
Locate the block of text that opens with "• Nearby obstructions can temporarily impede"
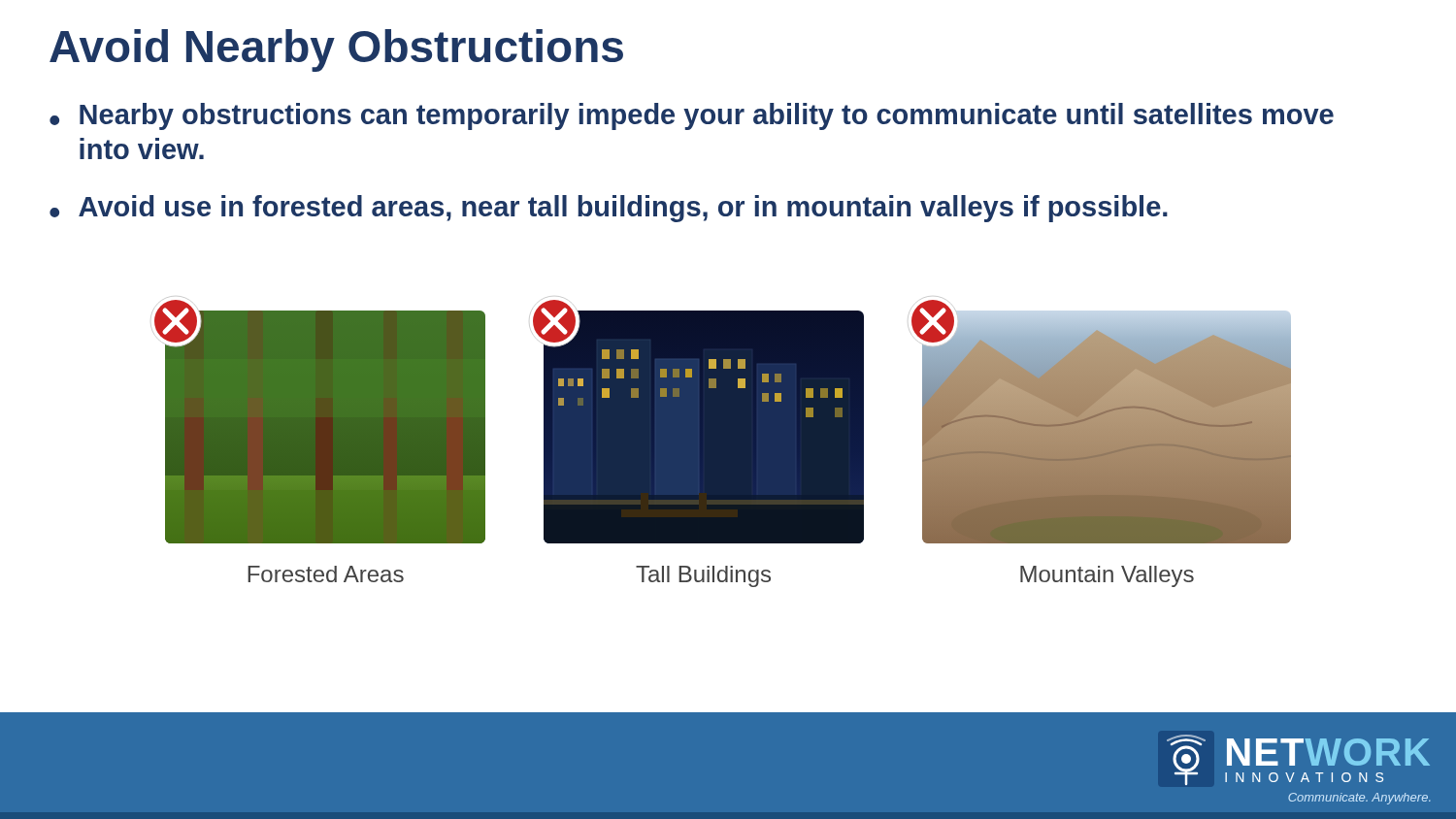click(718, 132)
